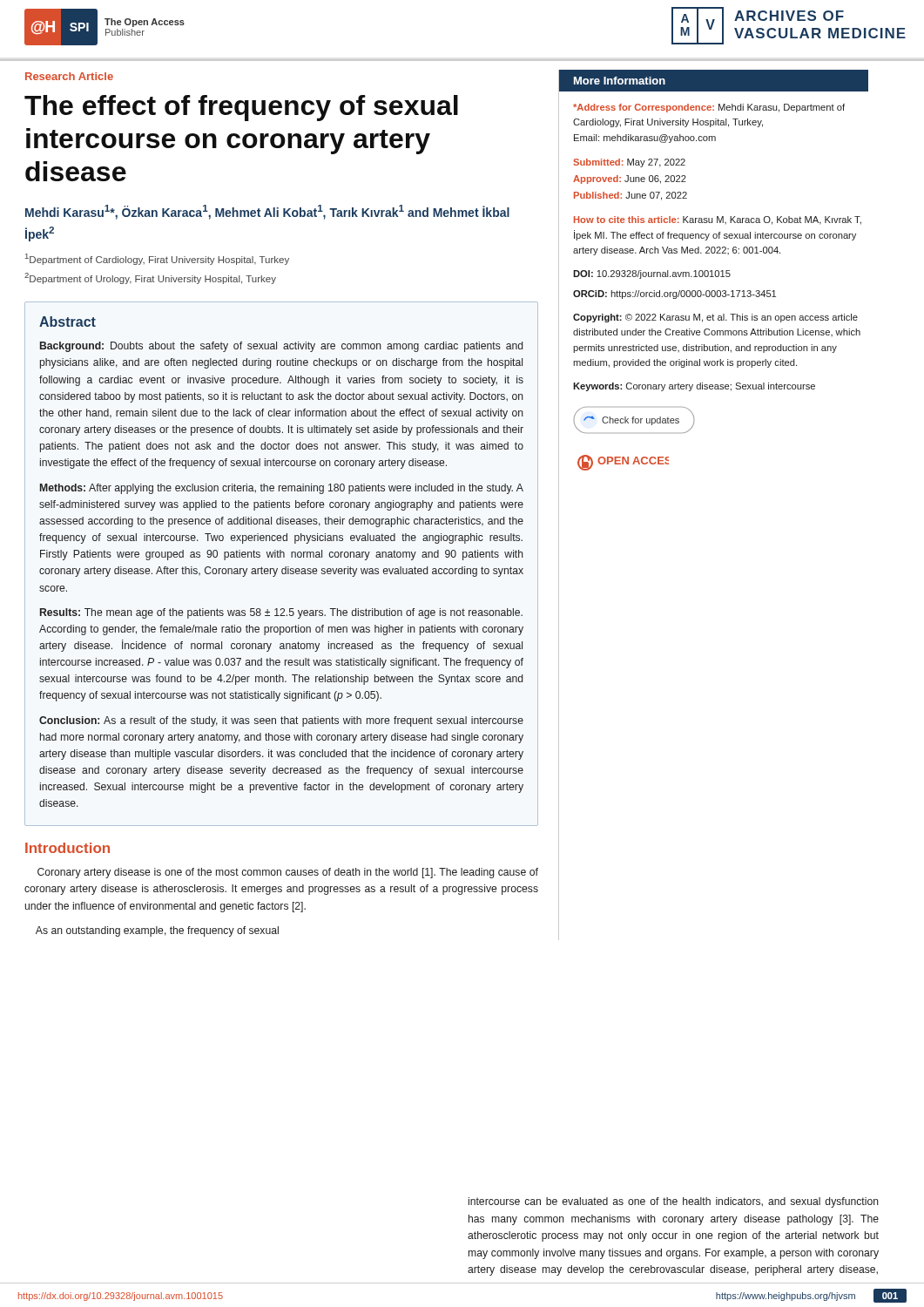Click where it says "ORCiD: https://orcid.org/0000-0003-1713-3451"
Image resolution: width=924 pixels, height=1307 pixels.
point(675,294)
